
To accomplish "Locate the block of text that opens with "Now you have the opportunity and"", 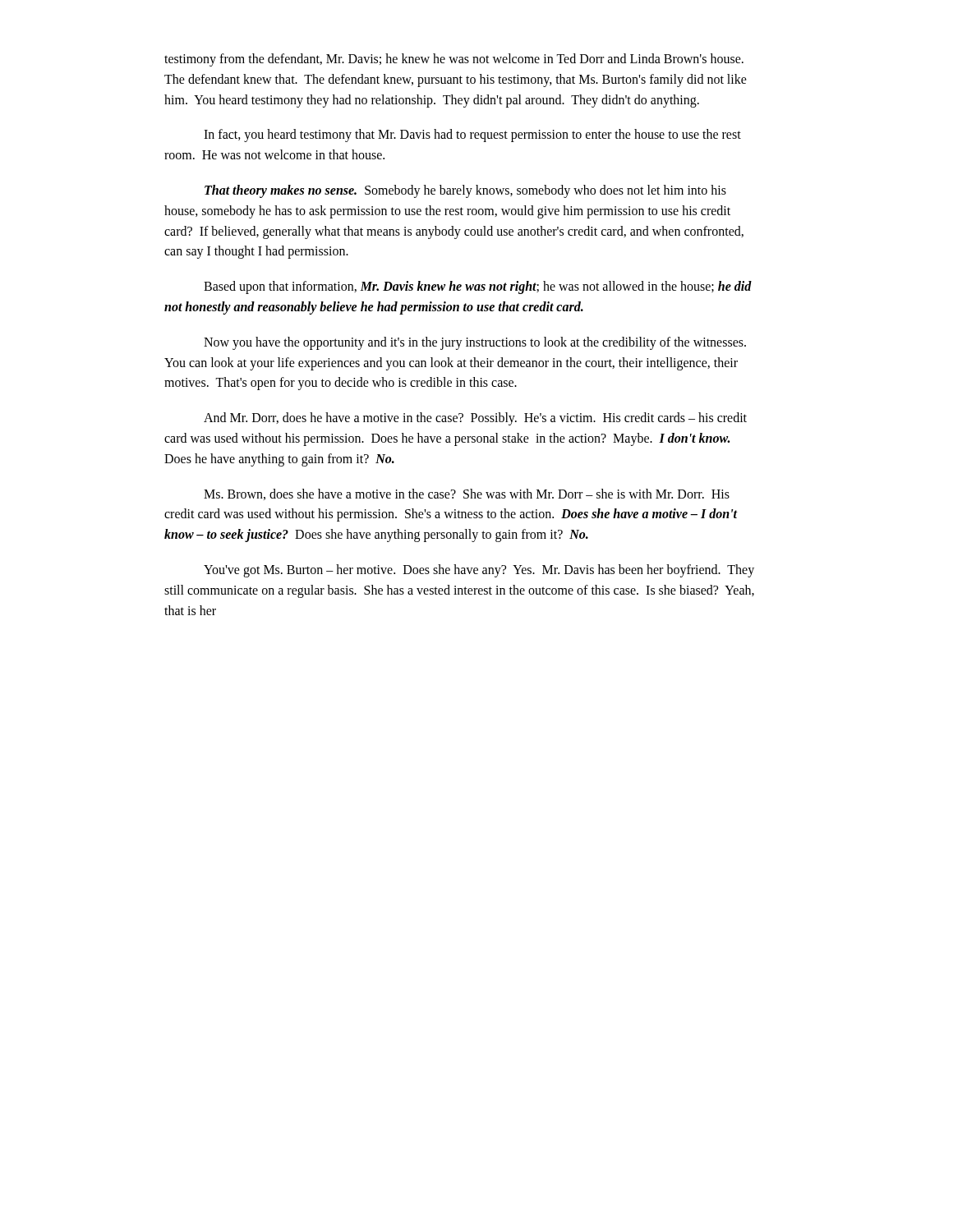I will [x=457, y=362].
